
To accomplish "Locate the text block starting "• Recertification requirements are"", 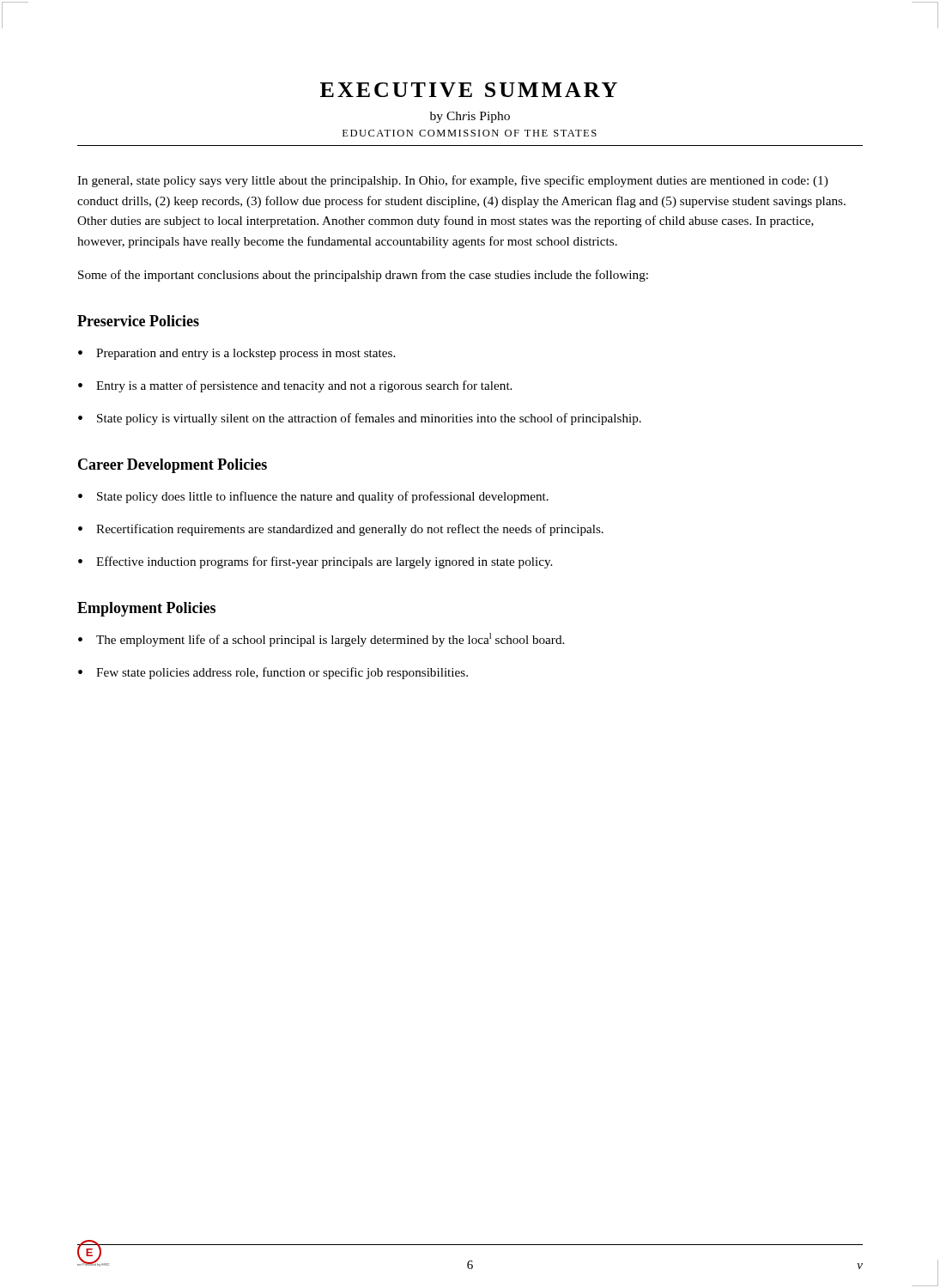I will (x=470, y=529).
